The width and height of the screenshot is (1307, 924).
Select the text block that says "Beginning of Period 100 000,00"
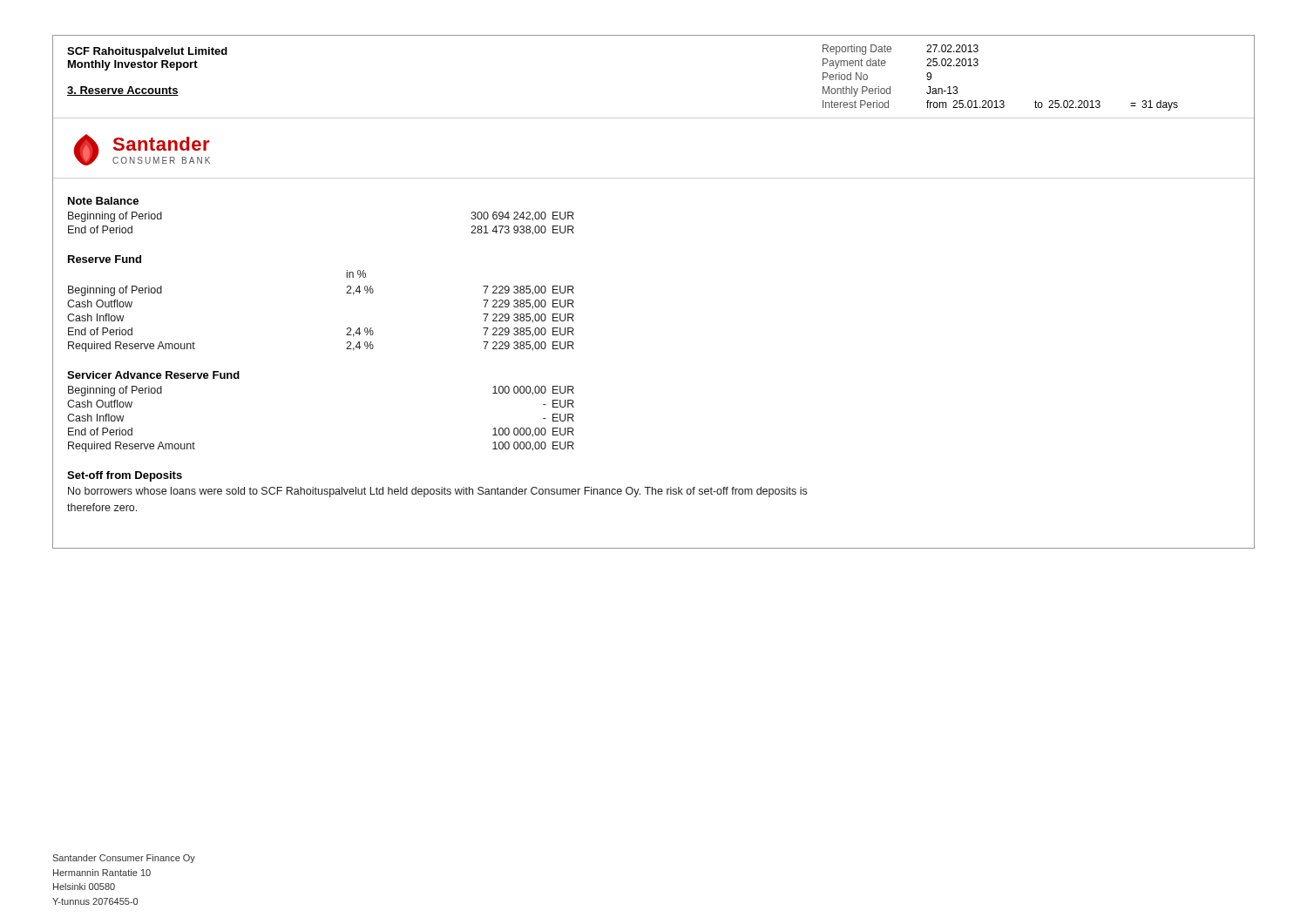click(111, 391)
